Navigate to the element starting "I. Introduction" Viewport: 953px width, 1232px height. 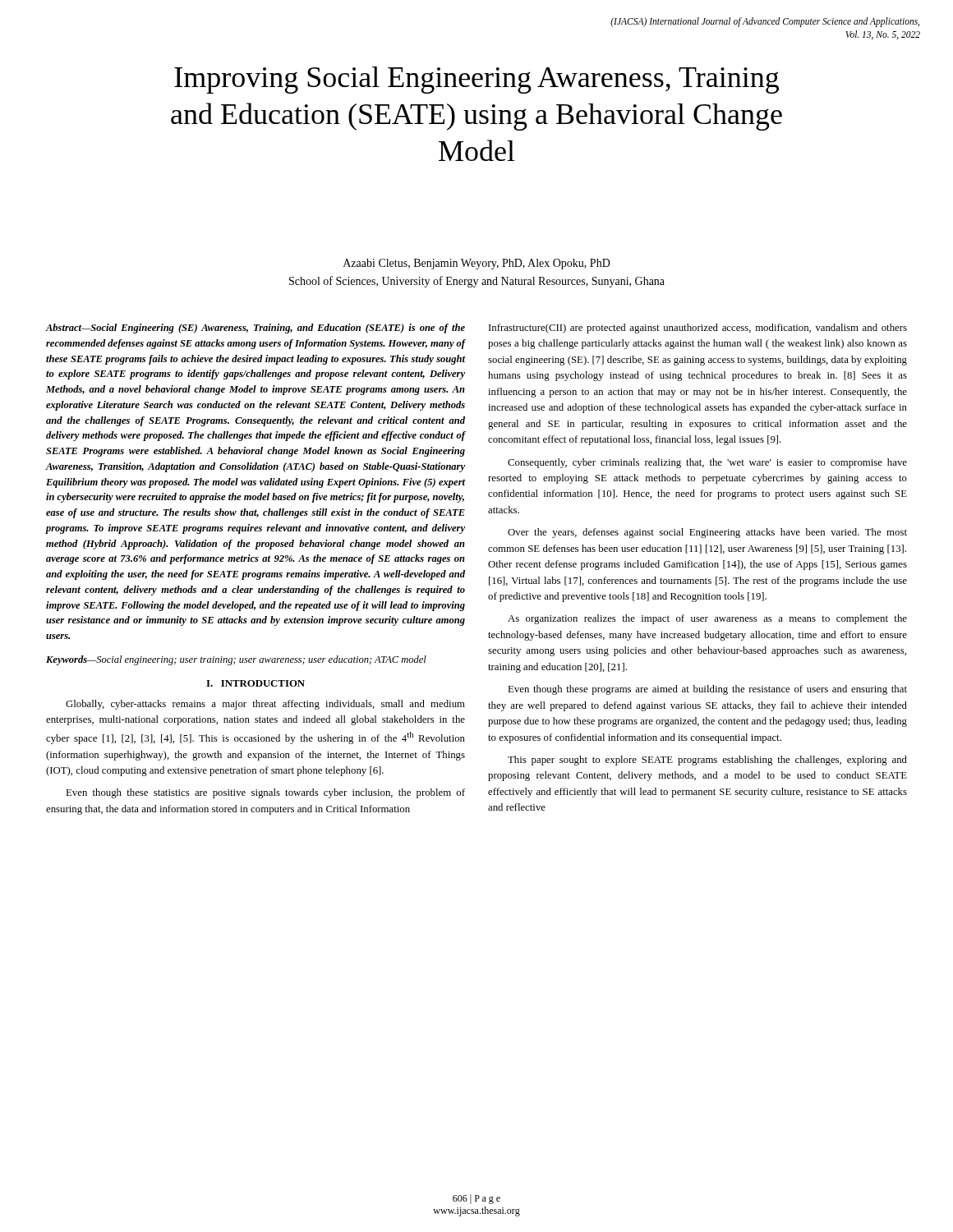pos(255,683)
